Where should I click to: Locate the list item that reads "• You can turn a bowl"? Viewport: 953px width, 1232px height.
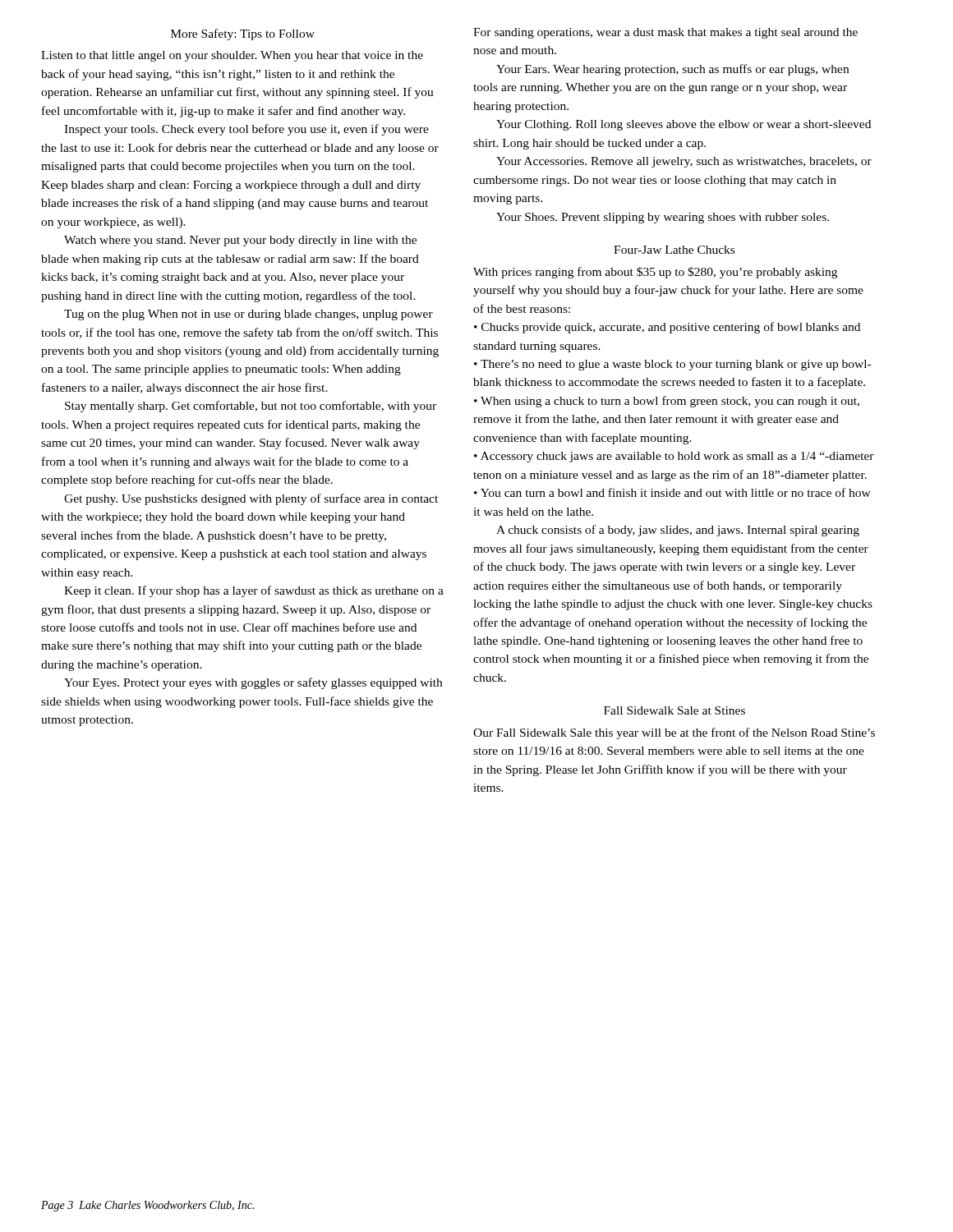pos(675,502)
